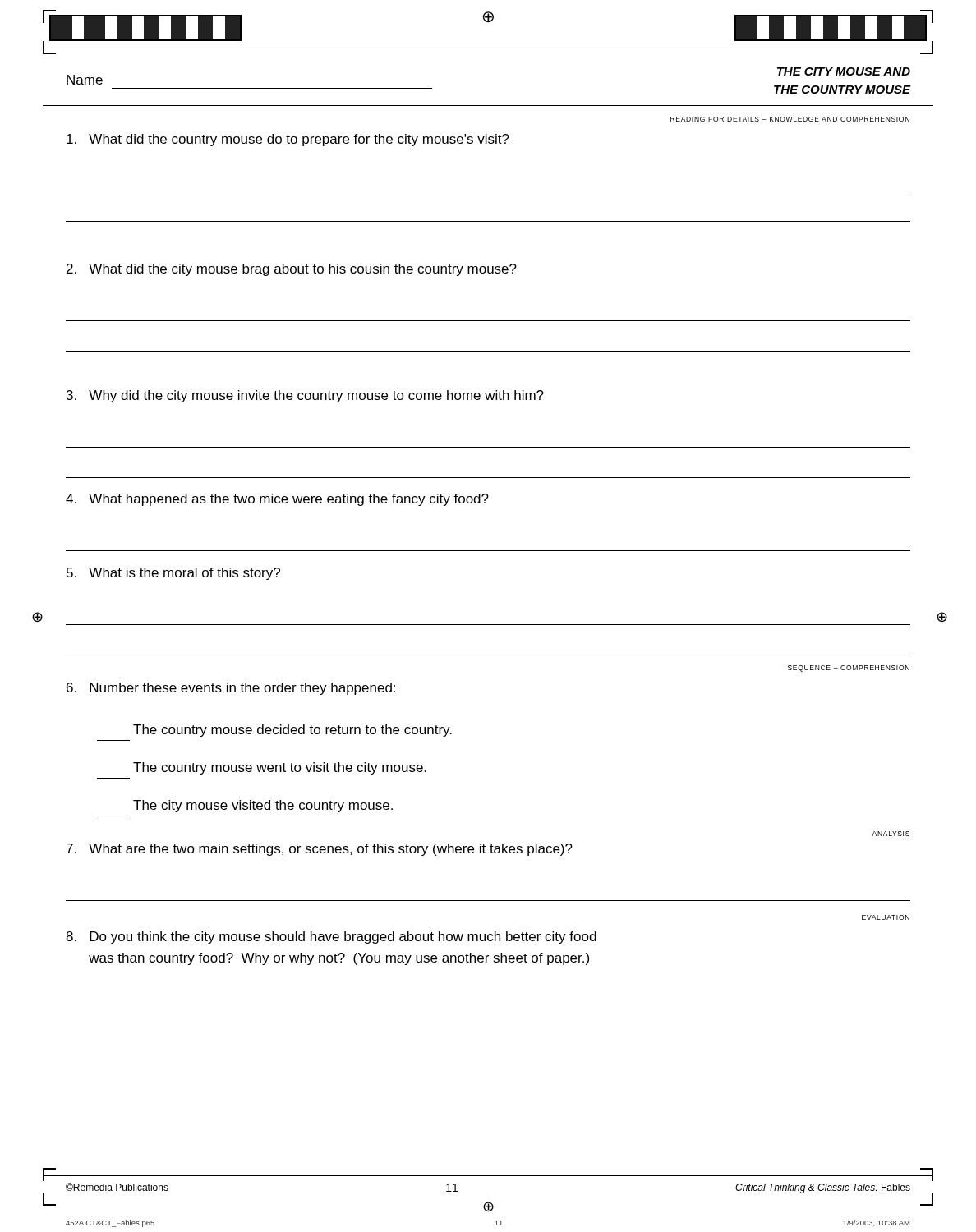Find the block on this page that starts "8. Do you think the city mouse should"
The width and height of the screenshot is (976, 1232).
tap(331, 948)
